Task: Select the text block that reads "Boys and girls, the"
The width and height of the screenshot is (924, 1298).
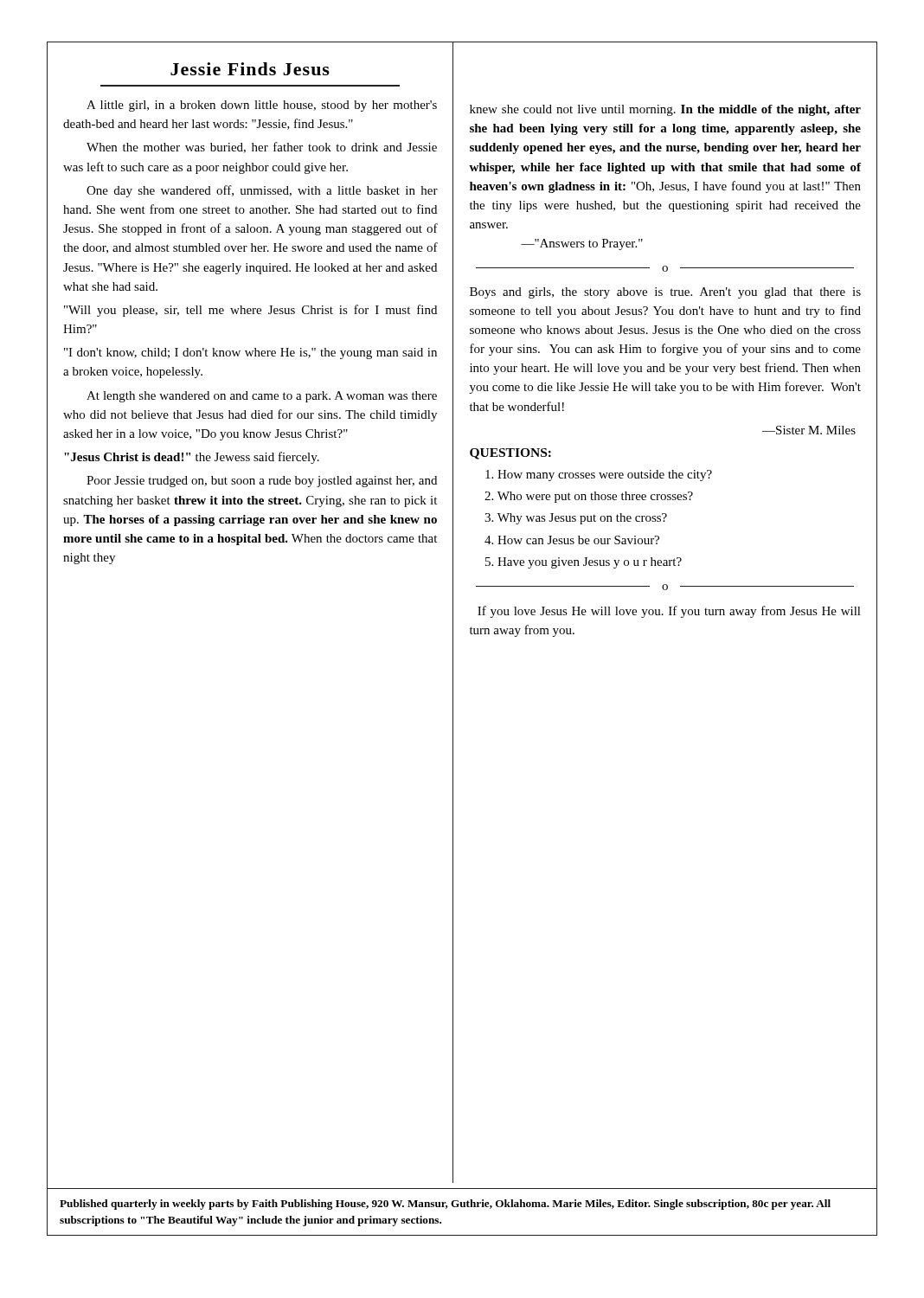Action: [x=665, y=361]
